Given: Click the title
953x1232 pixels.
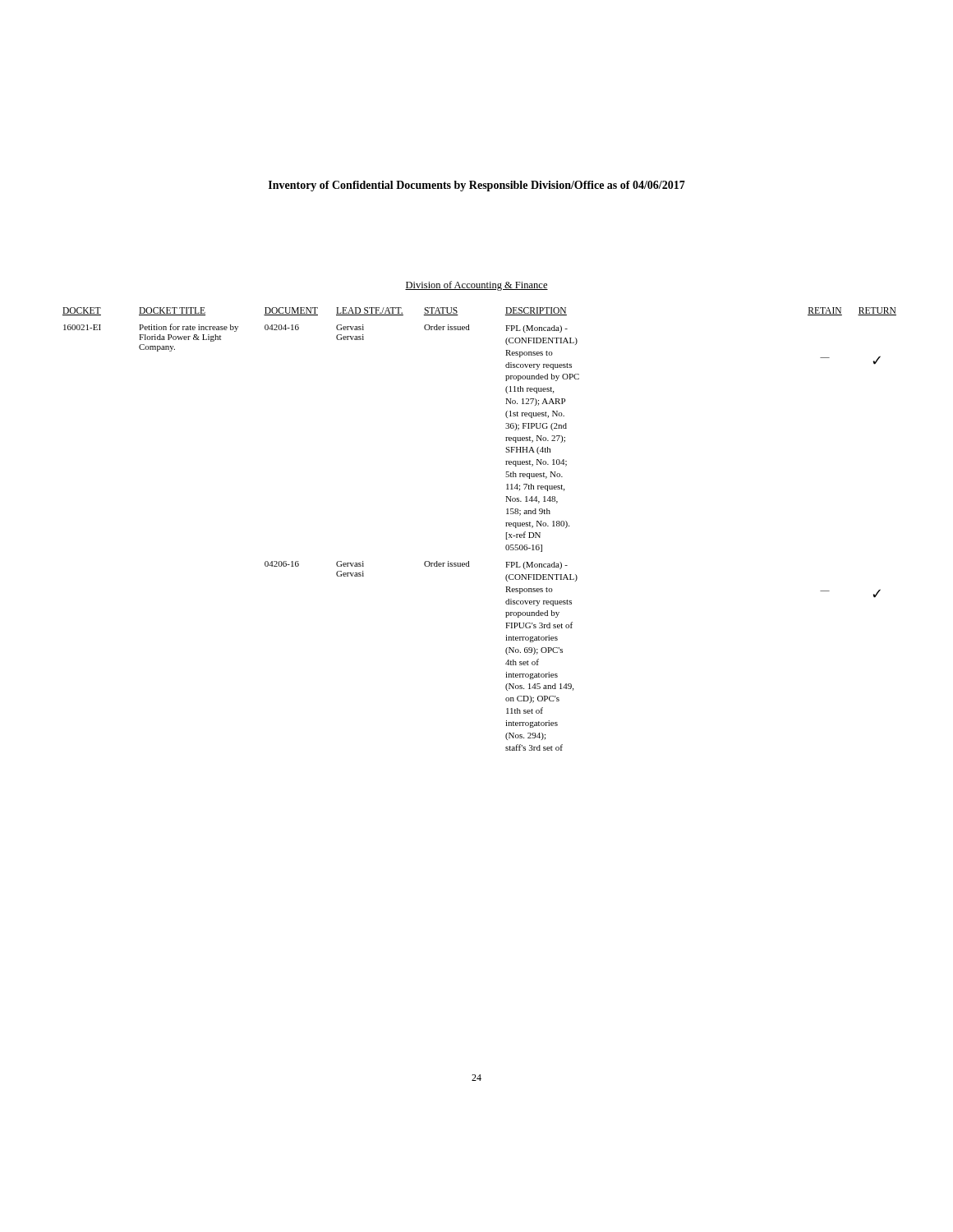Looking at the screenshot, I should [476, 185].
